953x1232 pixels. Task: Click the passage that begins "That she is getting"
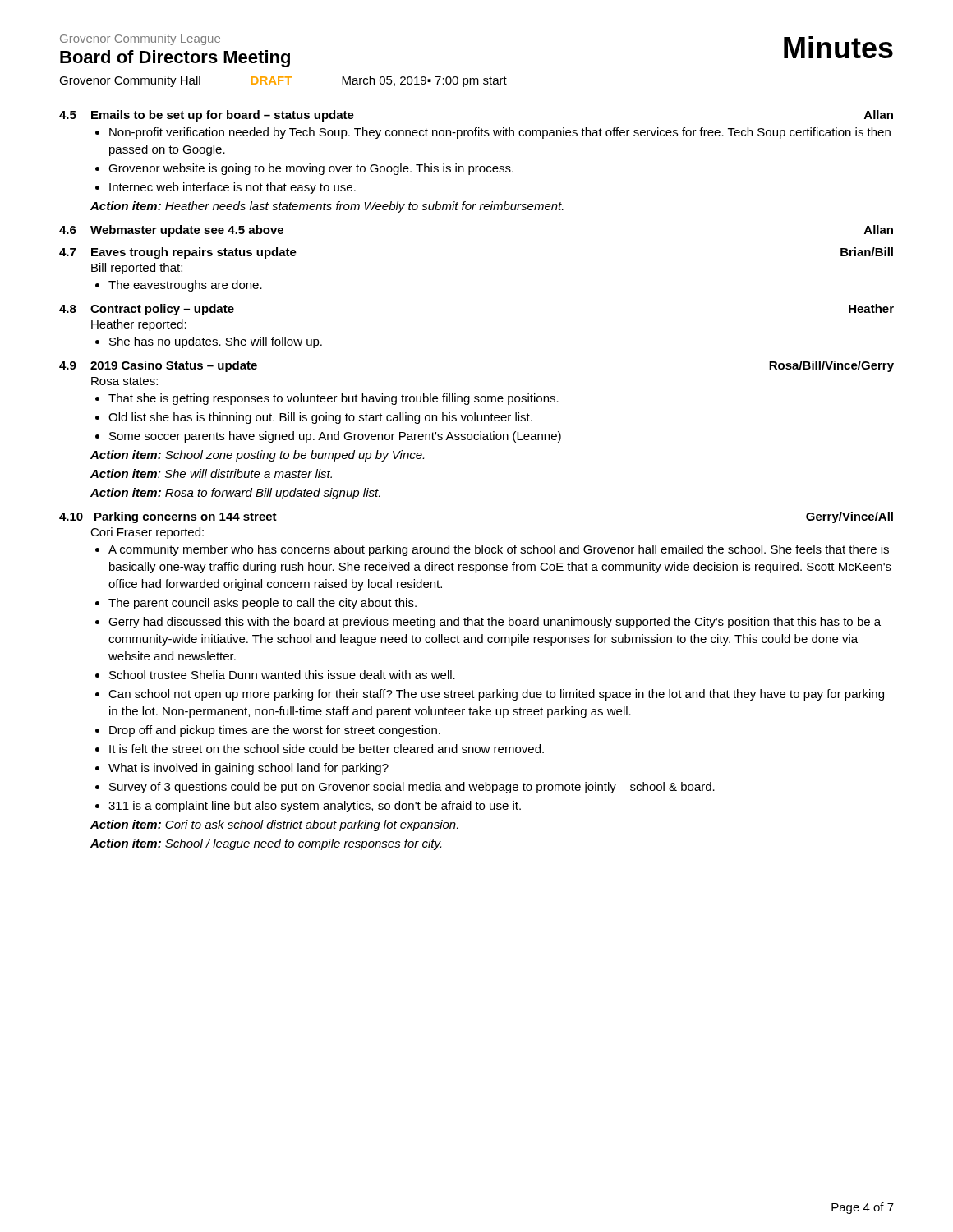point(334,398)
